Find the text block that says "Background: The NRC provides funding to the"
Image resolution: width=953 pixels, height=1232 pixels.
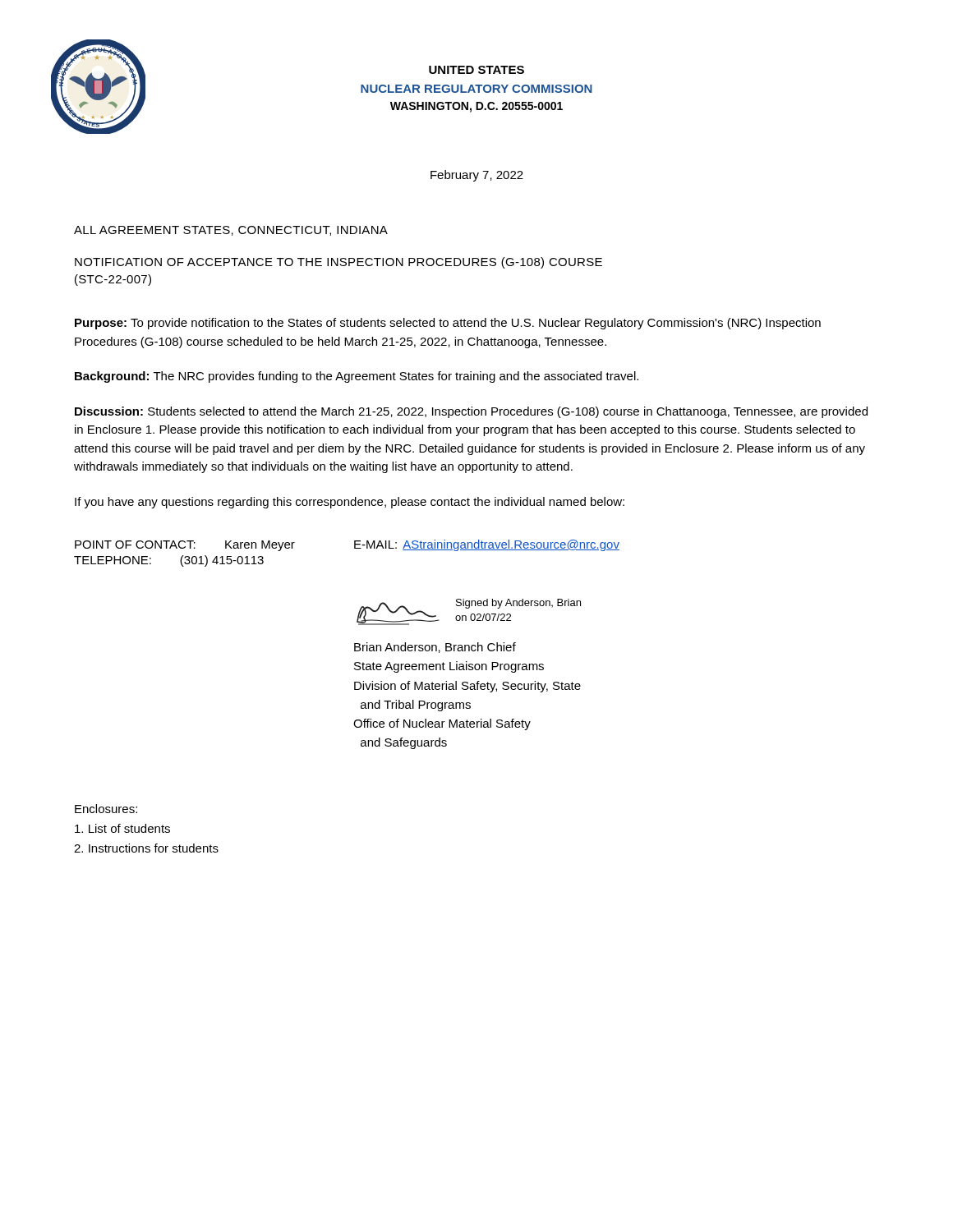pyautogui.click(x=357, y=376)
